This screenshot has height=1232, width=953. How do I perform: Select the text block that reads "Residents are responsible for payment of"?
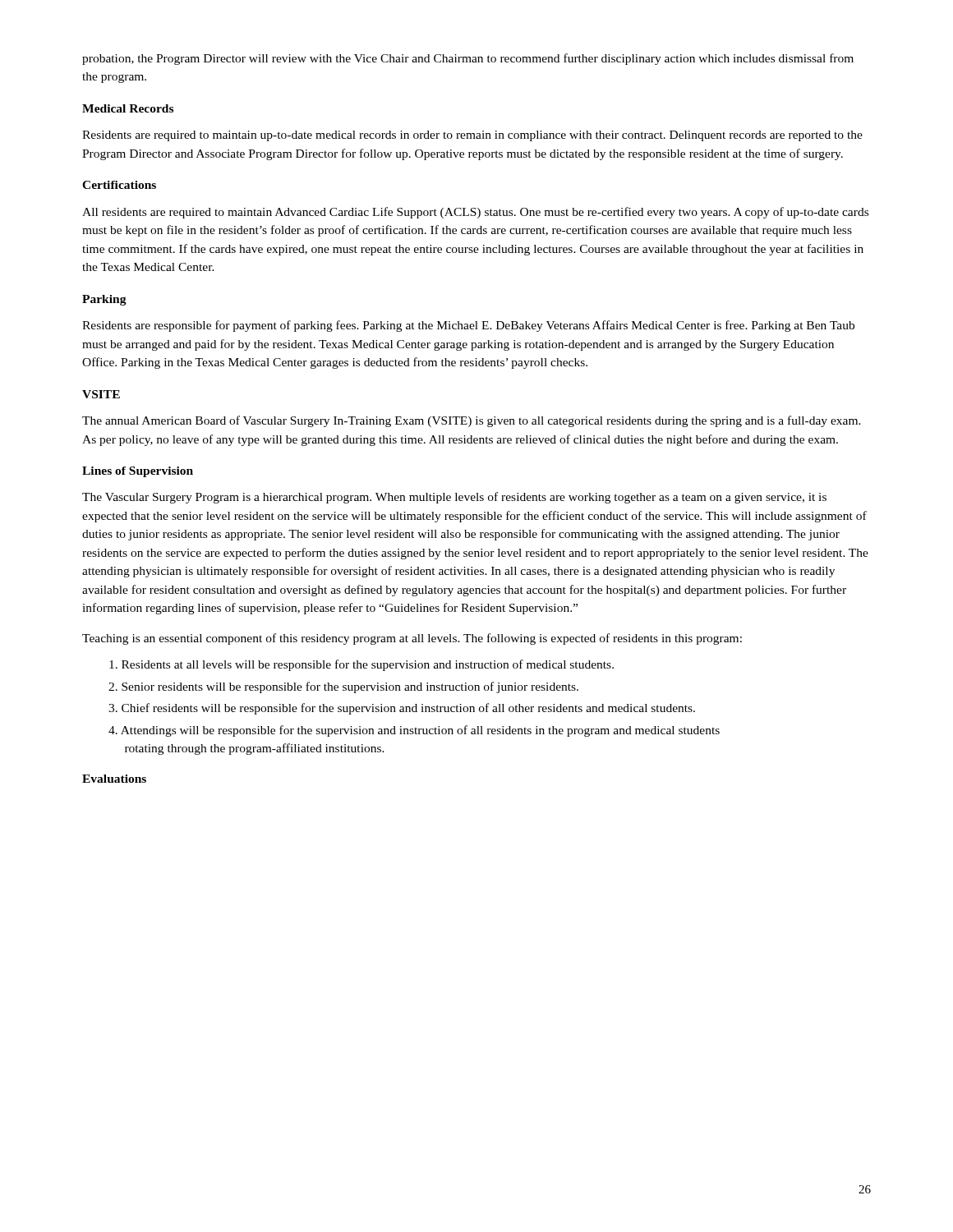[476, 344]
